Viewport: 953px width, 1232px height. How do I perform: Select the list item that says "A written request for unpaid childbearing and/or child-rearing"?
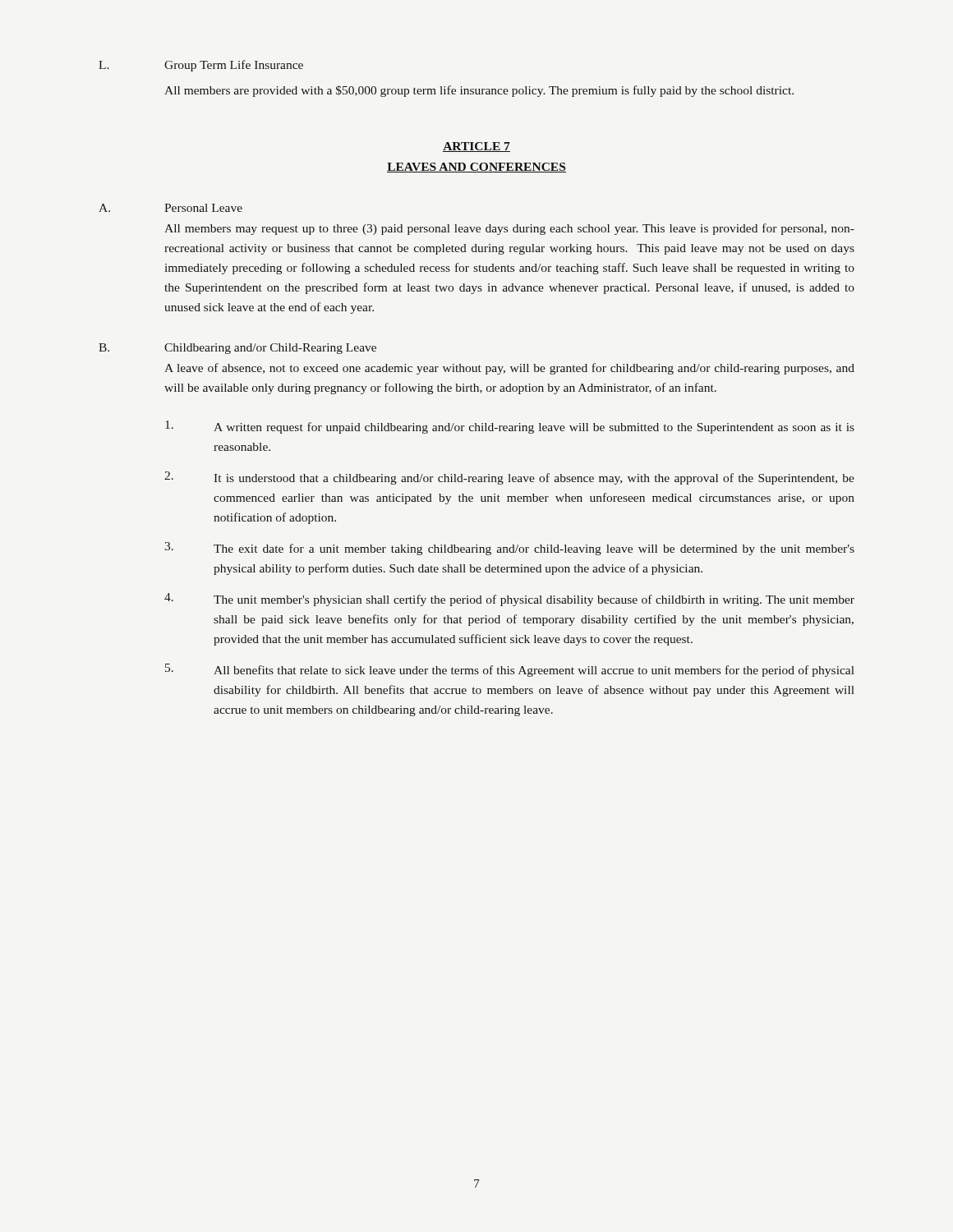coord(509,437)
